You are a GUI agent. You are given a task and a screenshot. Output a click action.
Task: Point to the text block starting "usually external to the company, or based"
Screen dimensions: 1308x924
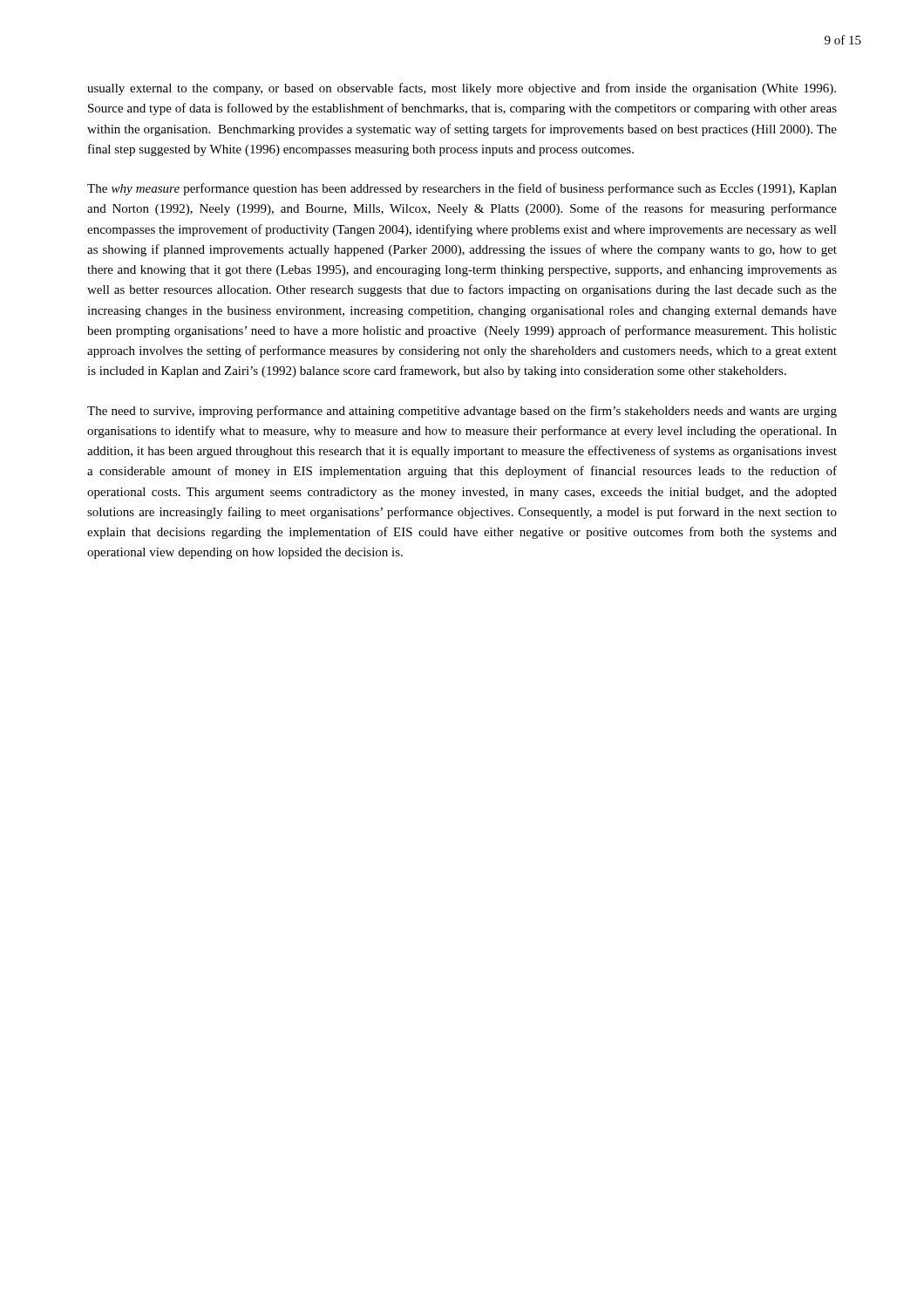tap(462, 119)
